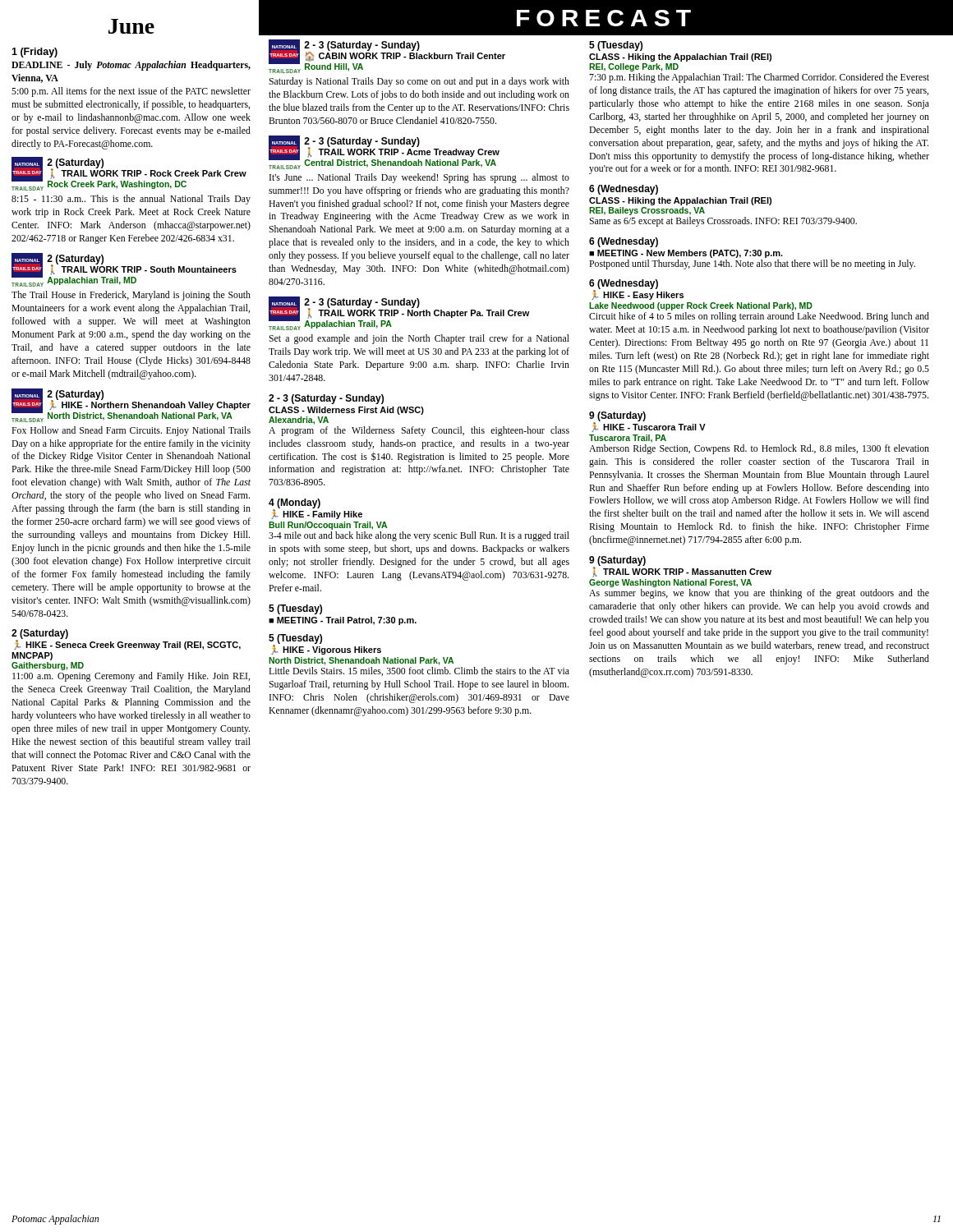
Task: Select the text block with the text "3-4 mile out and back hike along"
Action: tap(419, 562)
